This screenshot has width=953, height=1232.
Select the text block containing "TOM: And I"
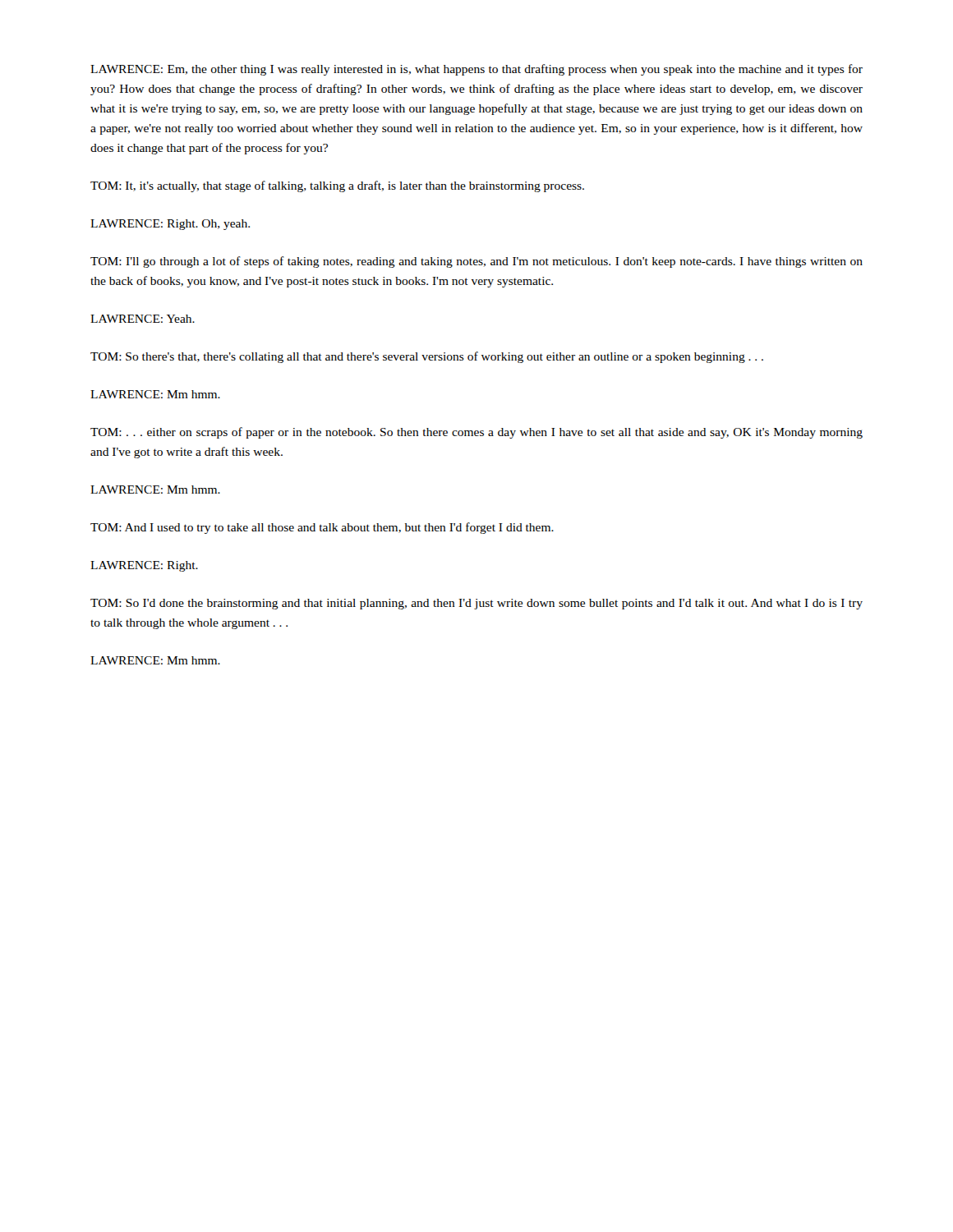click(x=322, y=527)
